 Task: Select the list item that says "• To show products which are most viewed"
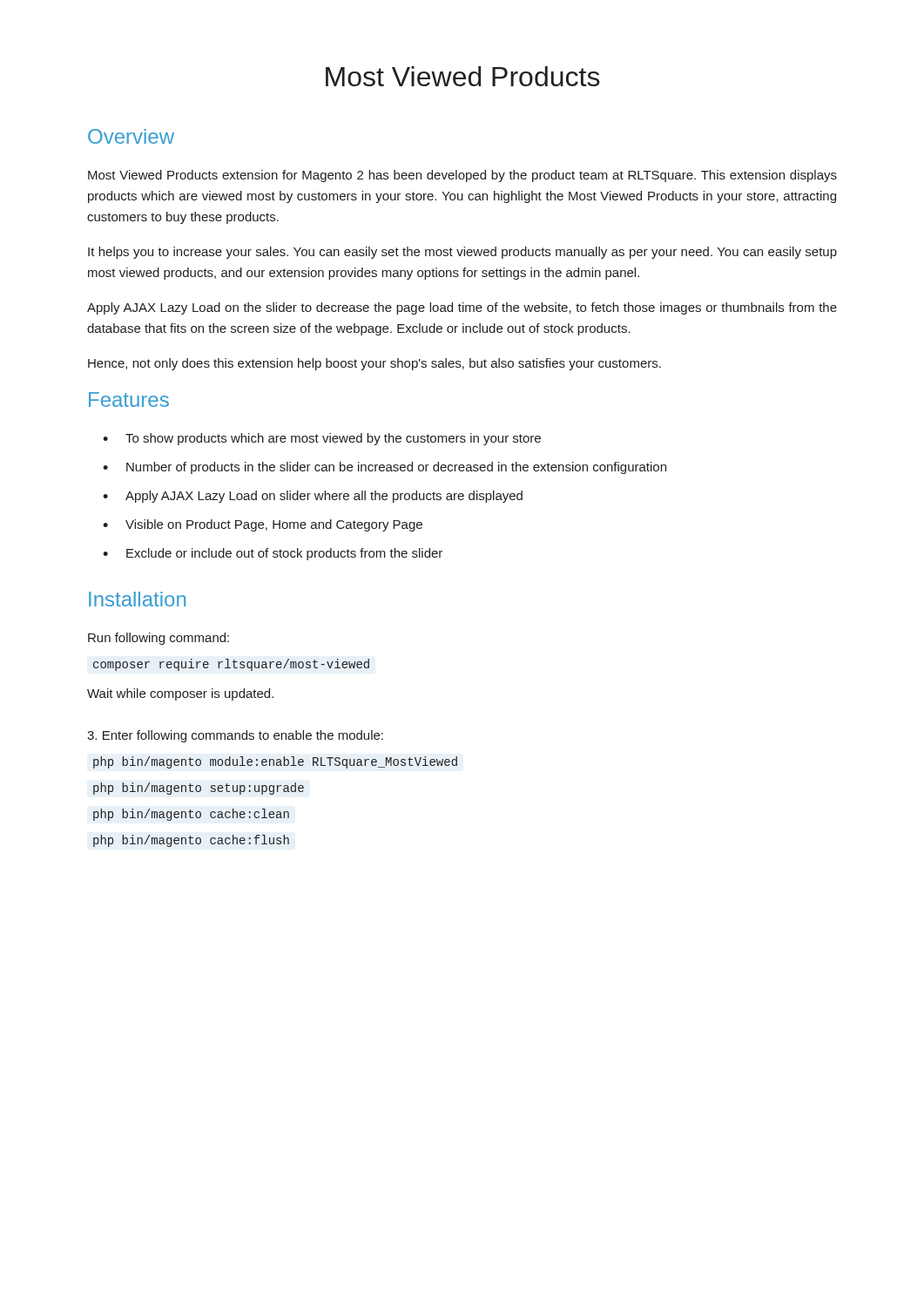tap(322, 440)
